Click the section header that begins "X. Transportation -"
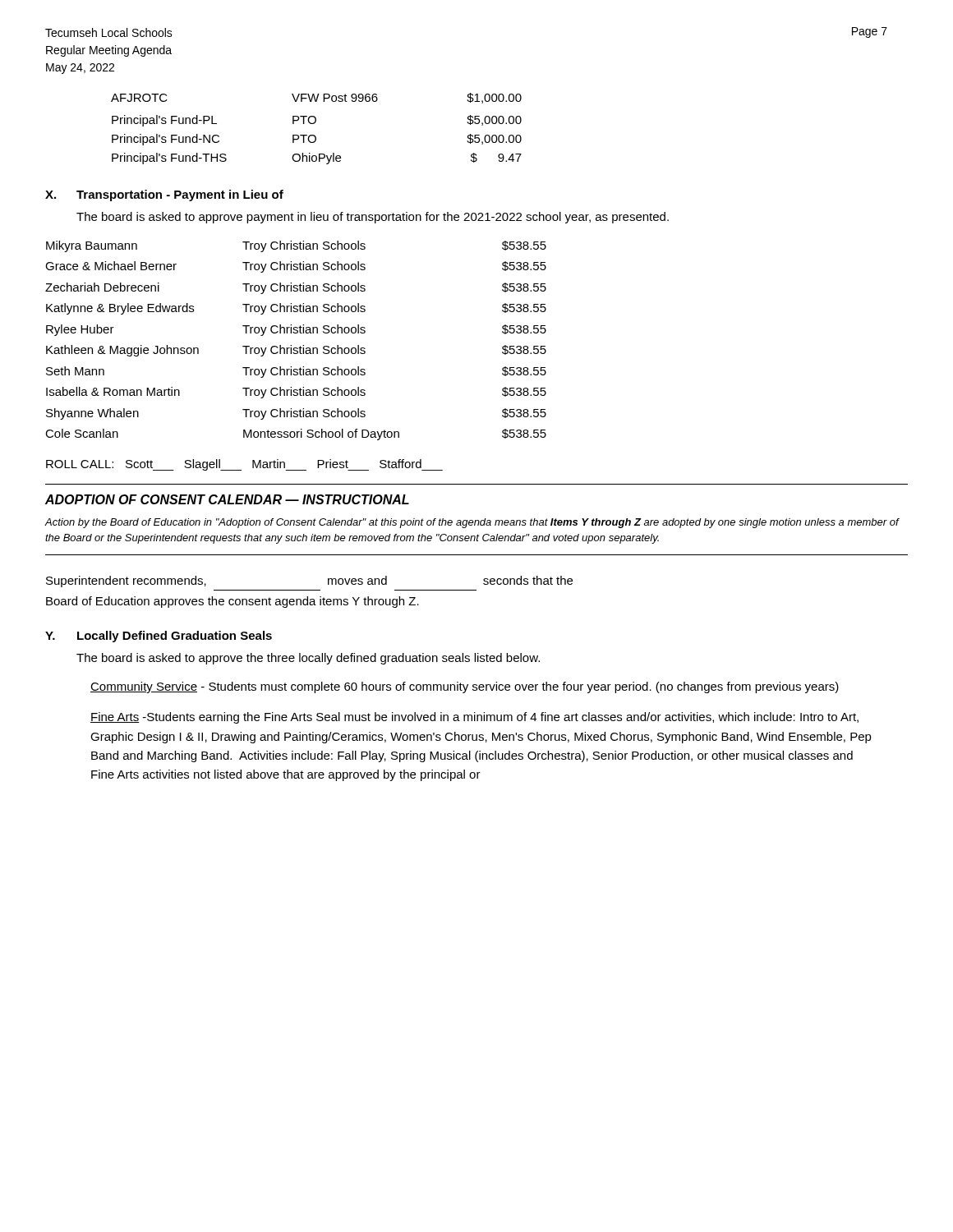This screenshot has width=953, height=1232. pos(164,194)
